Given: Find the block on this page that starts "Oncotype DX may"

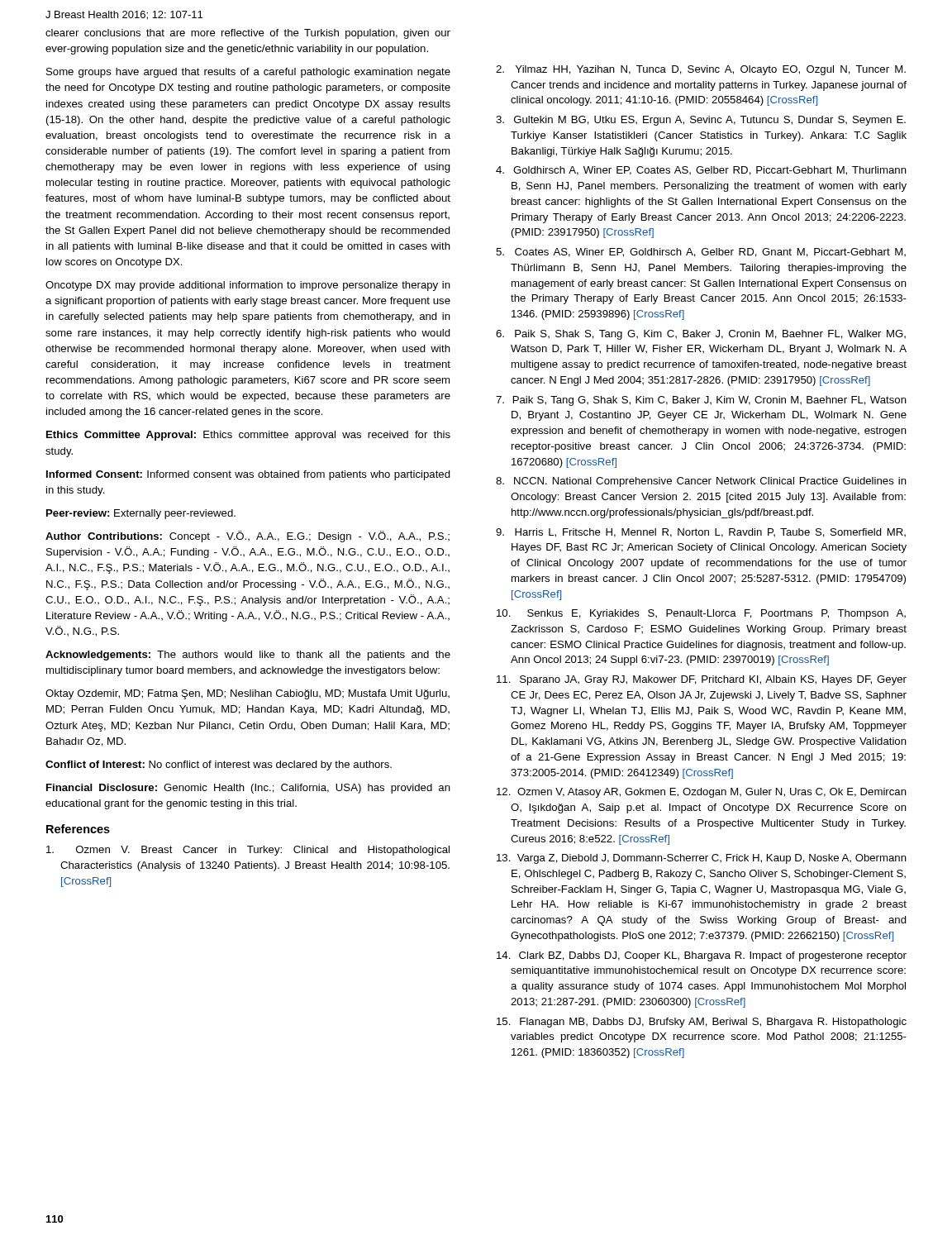Looking at the screenshot, I should click(x=248, y=348).
